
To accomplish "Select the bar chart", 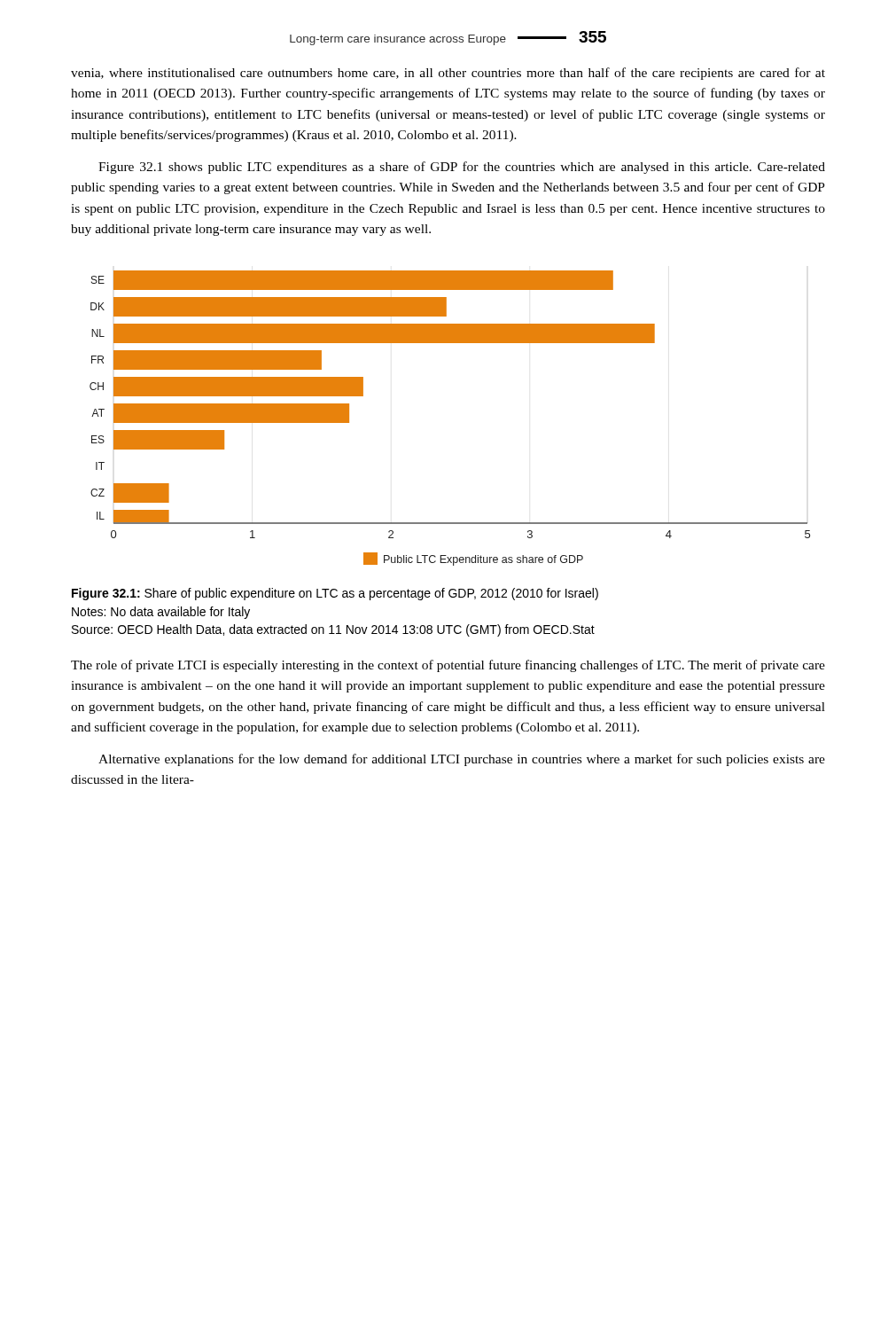I will click(448, 415).
